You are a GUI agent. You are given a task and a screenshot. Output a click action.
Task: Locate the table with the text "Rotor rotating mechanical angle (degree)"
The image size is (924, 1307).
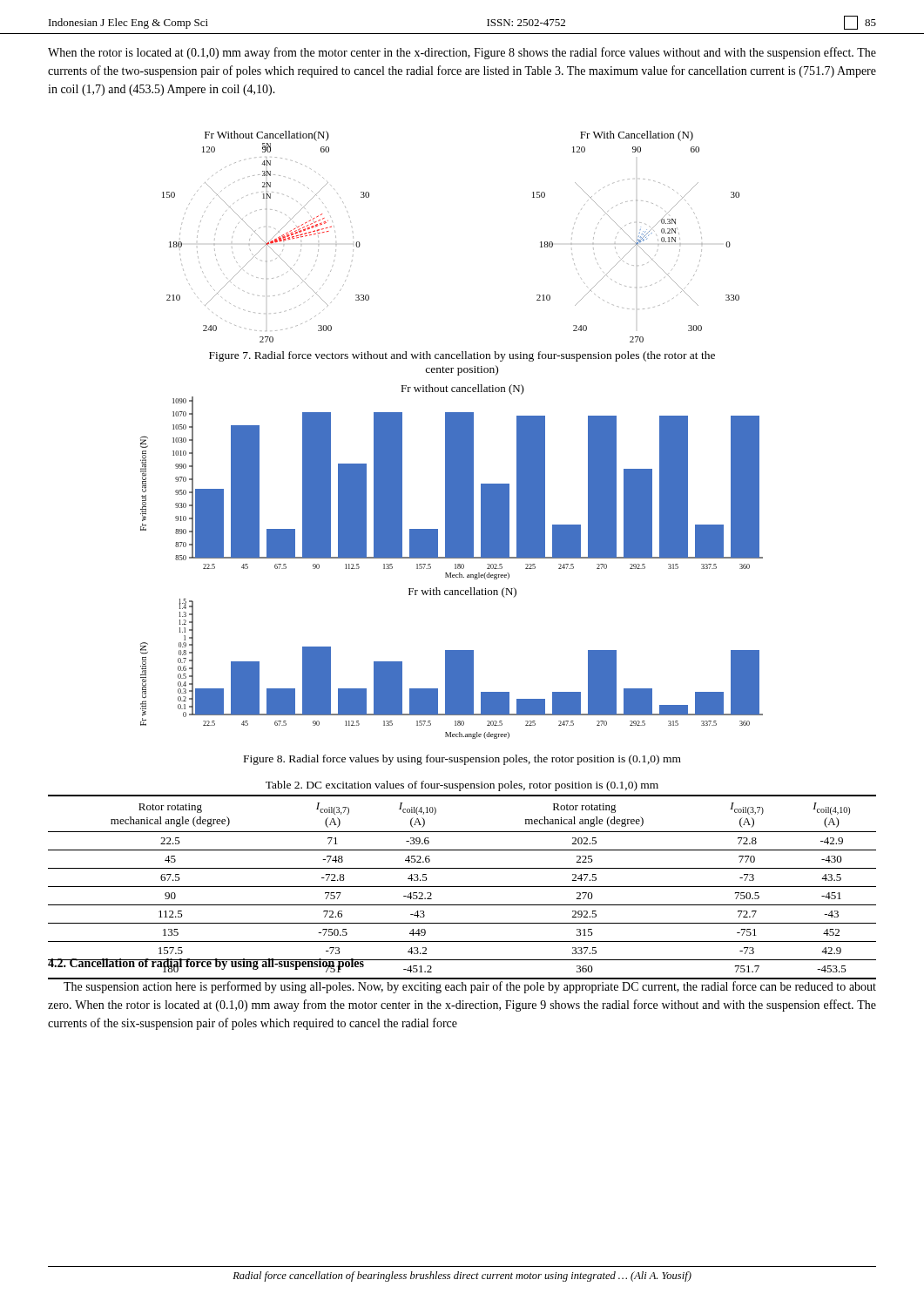coord(462,879)
